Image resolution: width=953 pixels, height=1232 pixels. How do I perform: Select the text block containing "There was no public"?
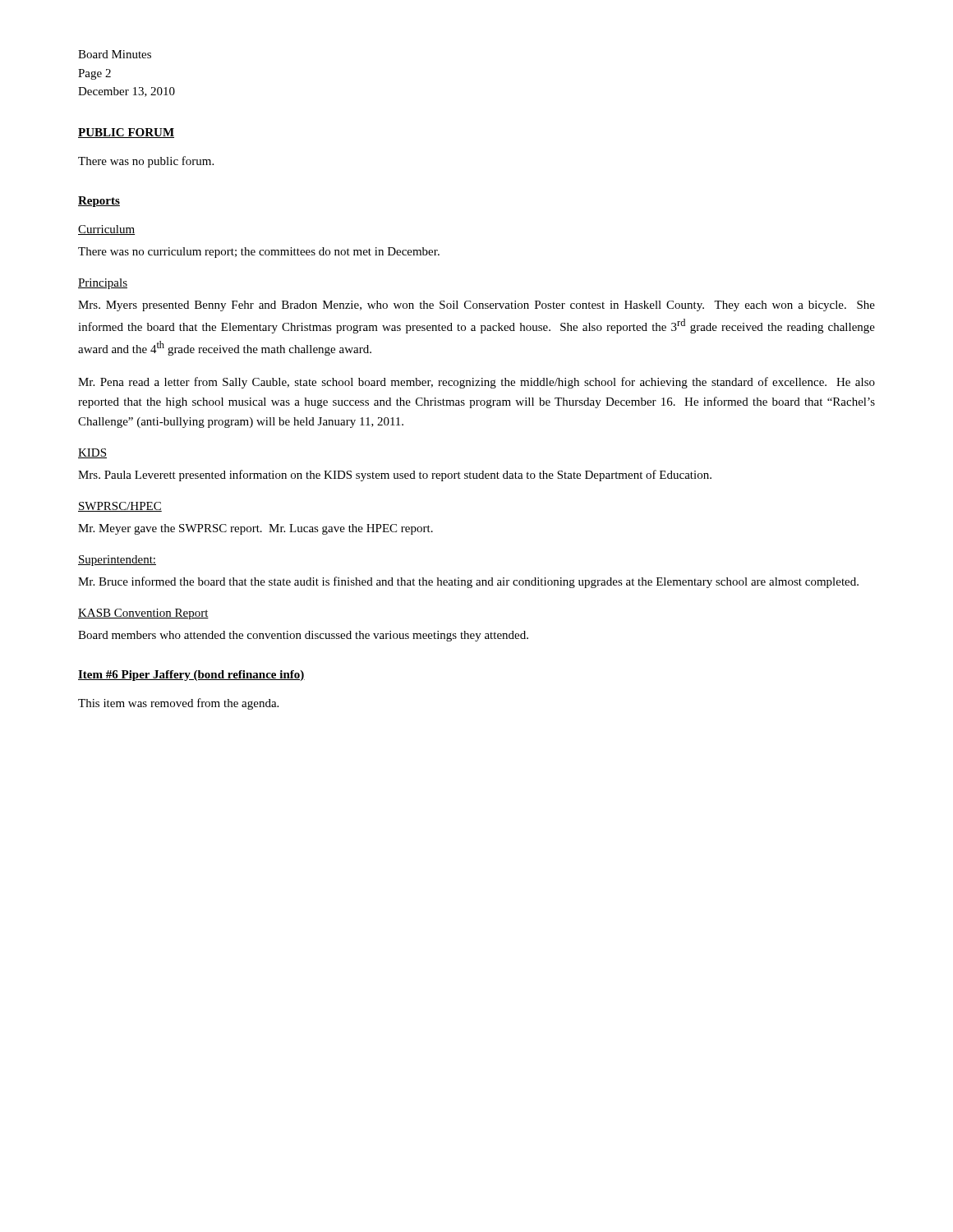click(146, 161)
